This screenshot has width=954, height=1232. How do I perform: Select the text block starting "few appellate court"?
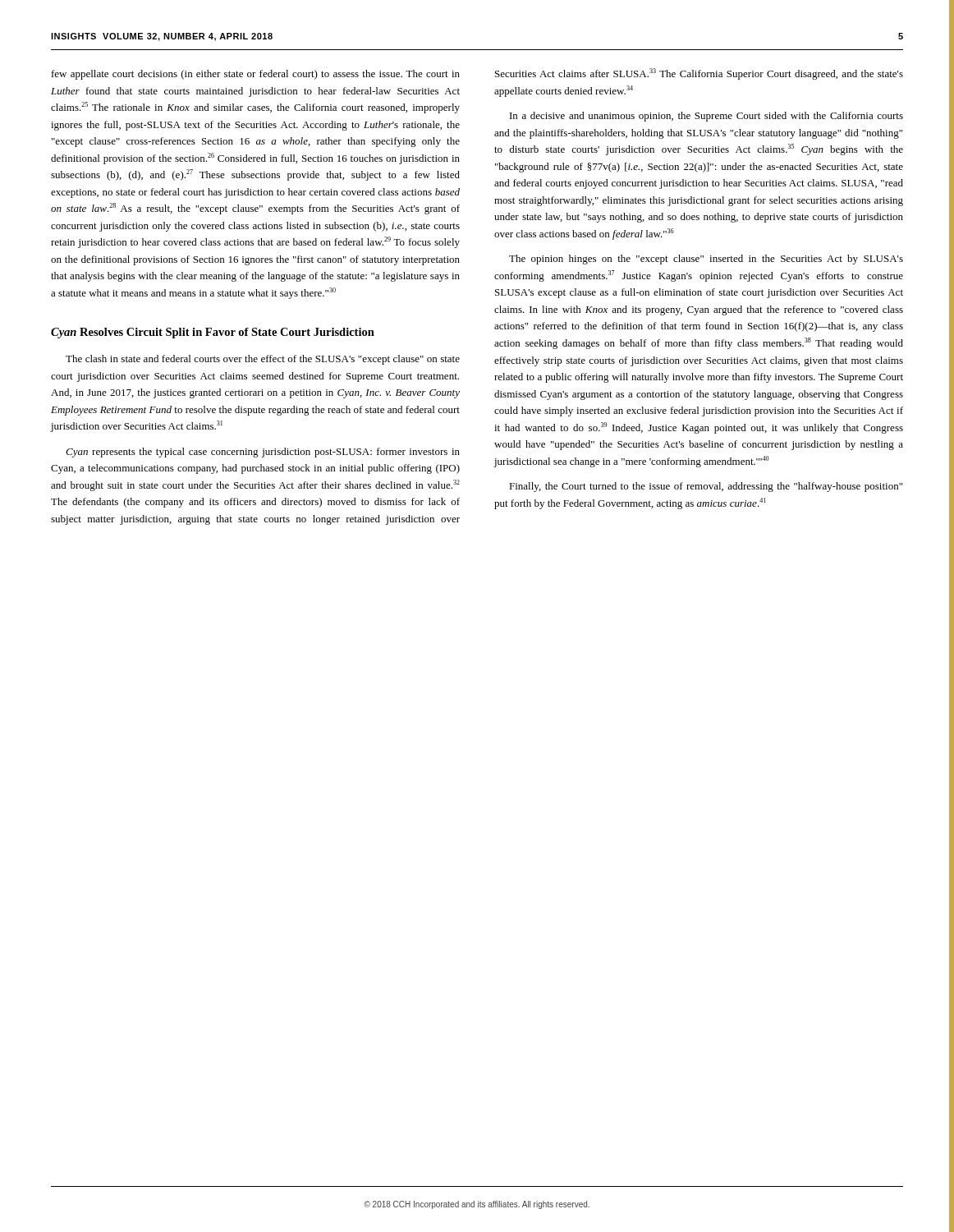coord(255,183)
